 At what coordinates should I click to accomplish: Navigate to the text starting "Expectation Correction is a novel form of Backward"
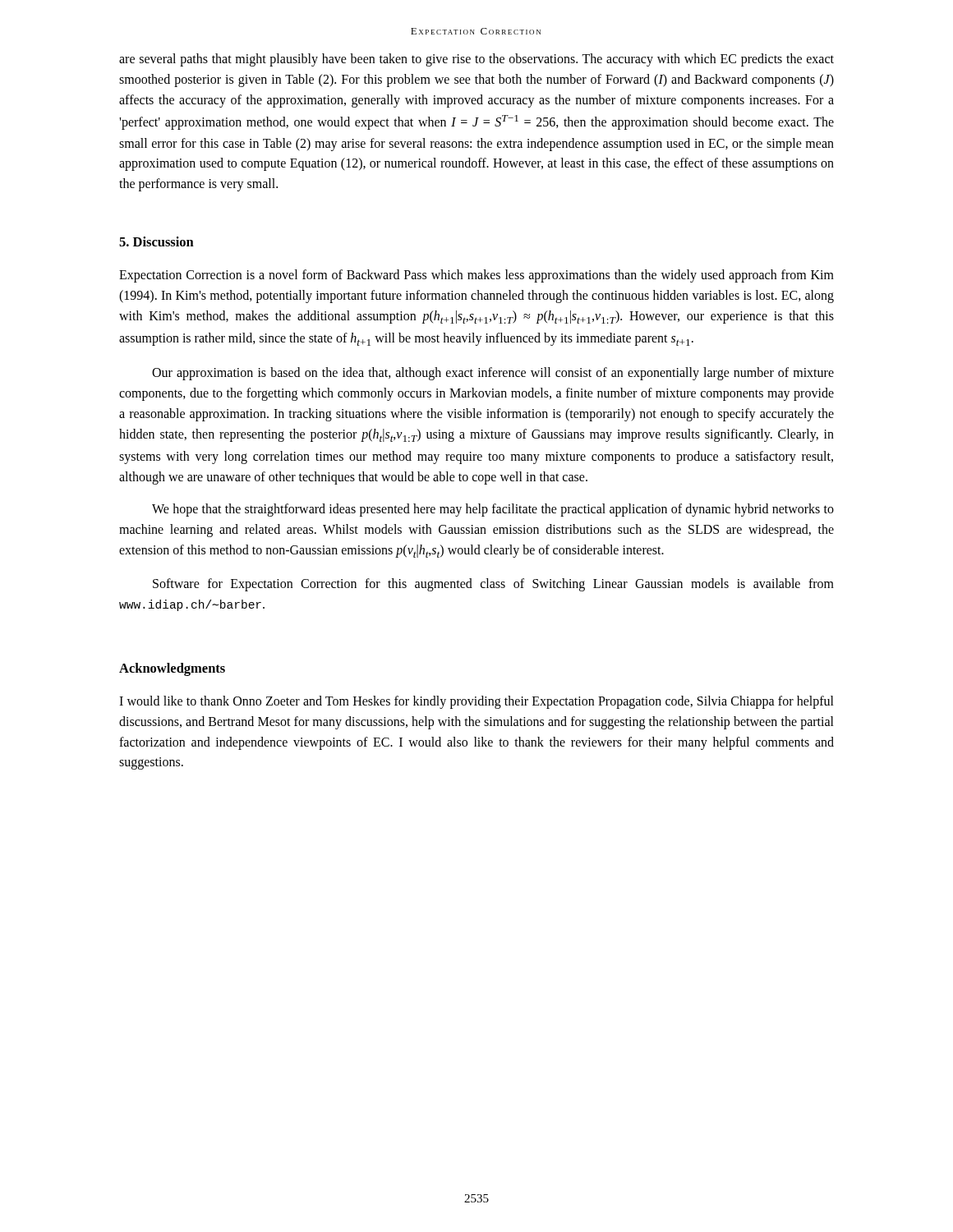(x=476, y=308)
